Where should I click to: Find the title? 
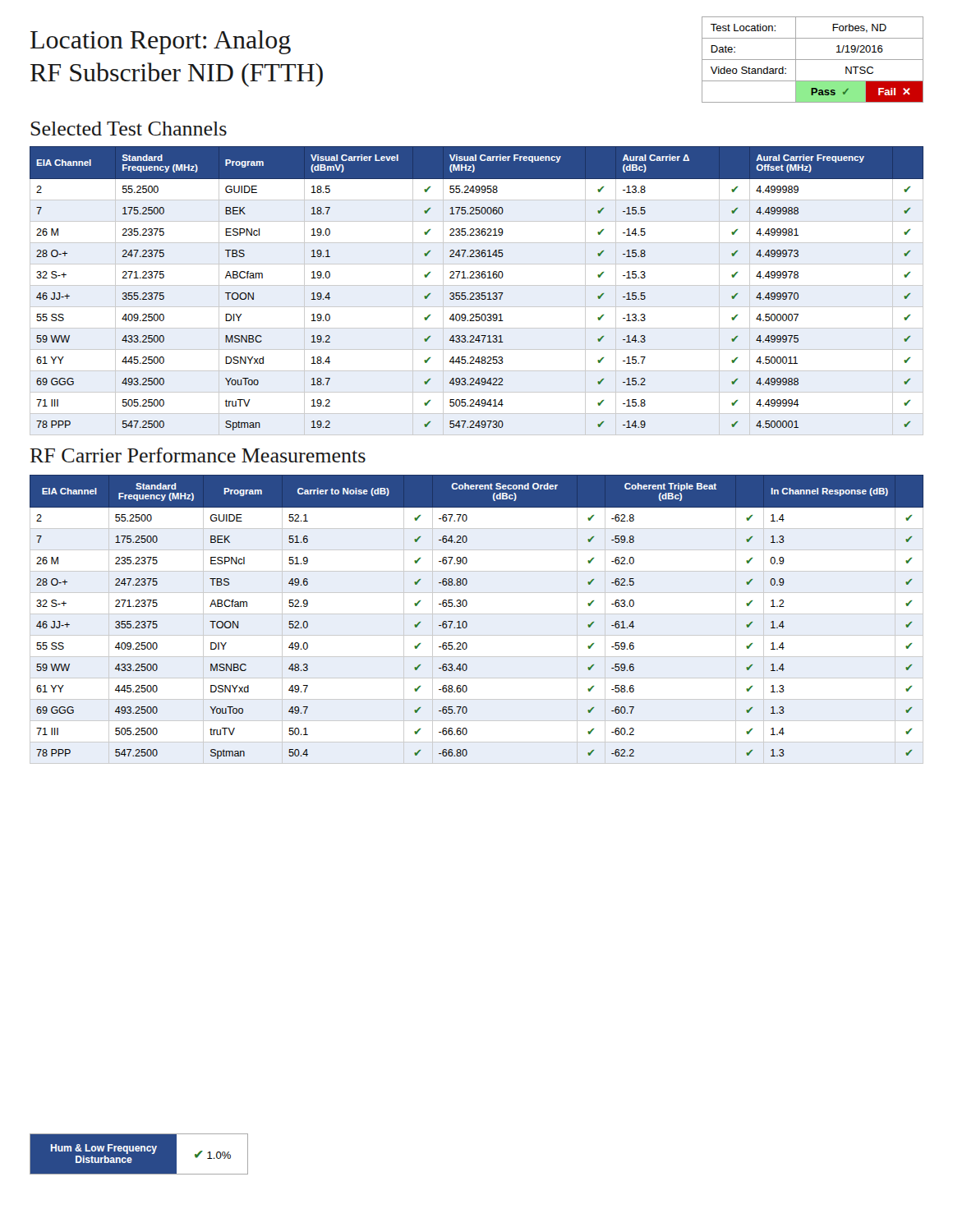(x=194, y=56)
